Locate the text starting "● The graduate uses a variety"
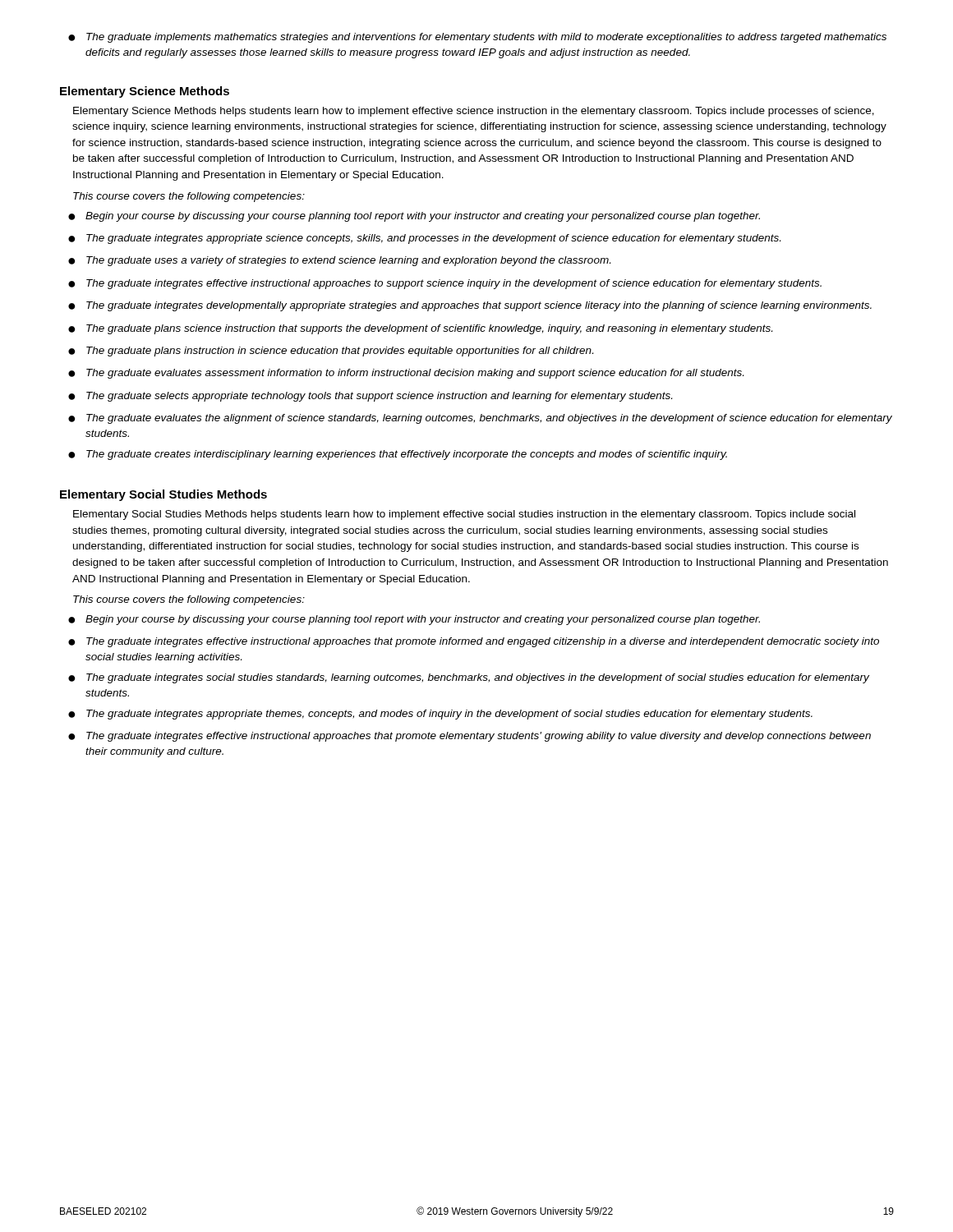The height and width of the screenshot is (1232, 953). pos(340,262)
